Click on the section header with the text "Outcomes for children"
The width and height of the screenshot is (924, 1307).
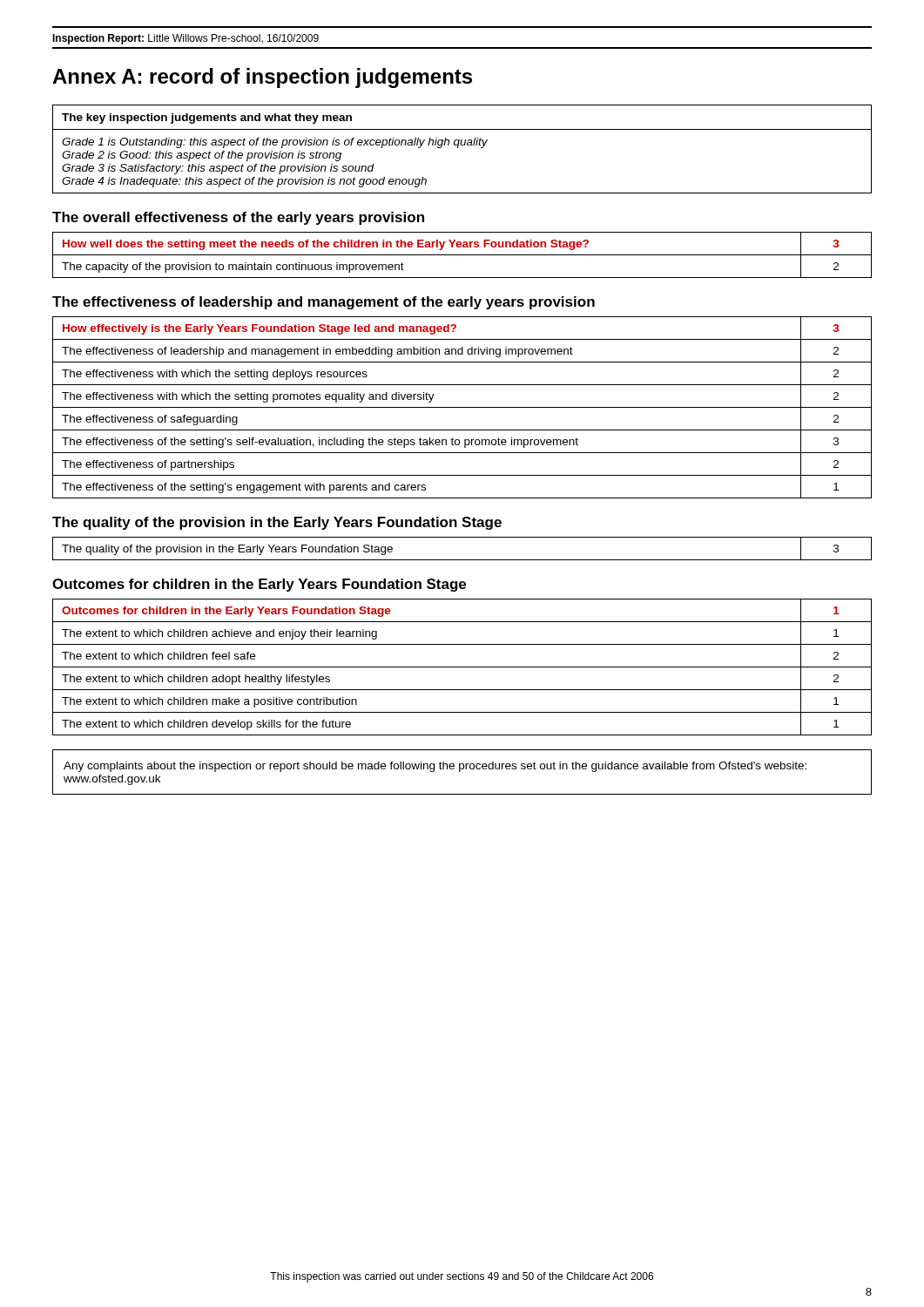coord(259,584)
